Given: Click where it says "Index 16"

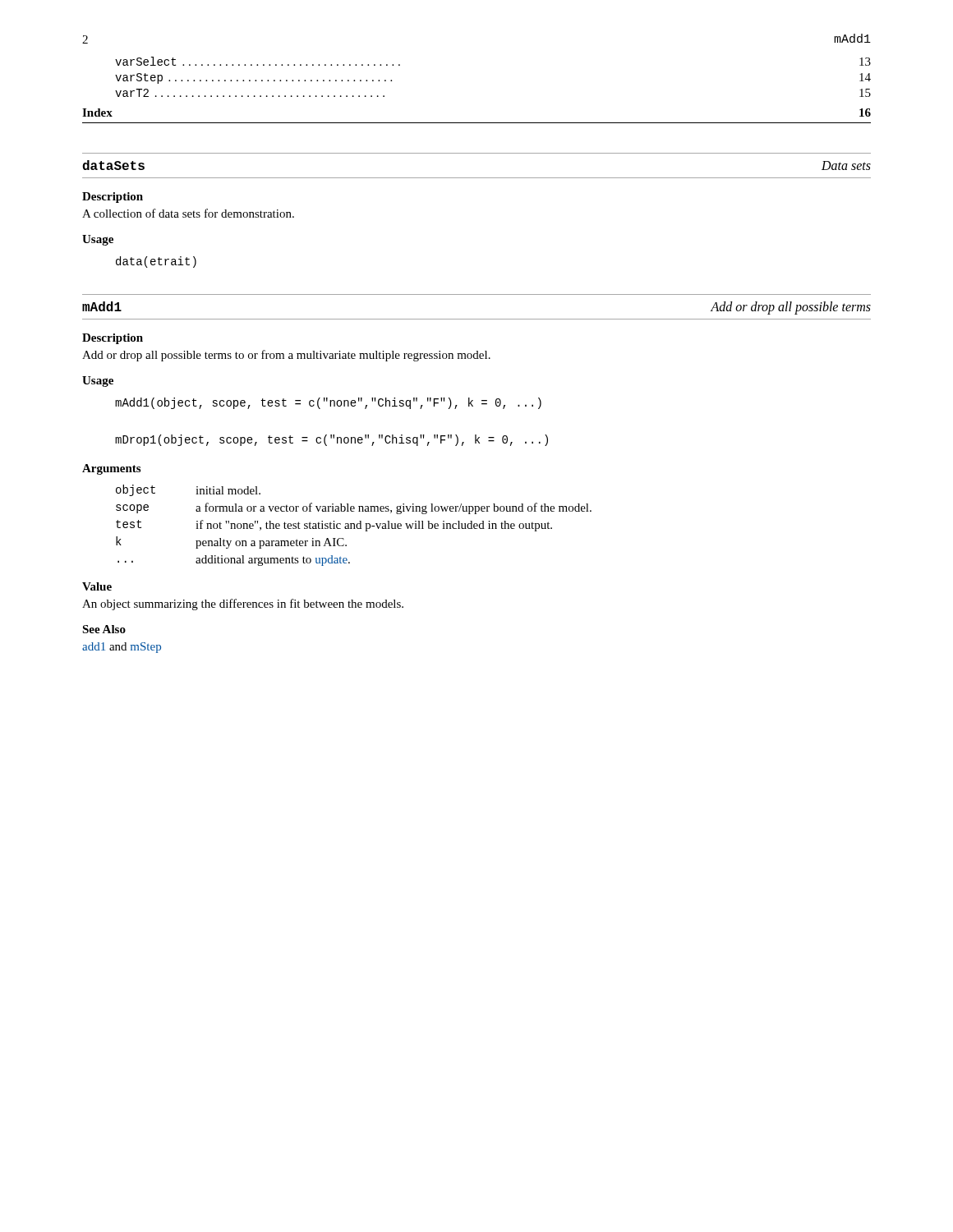Looking at the screenshot, I should click(476, 113).
